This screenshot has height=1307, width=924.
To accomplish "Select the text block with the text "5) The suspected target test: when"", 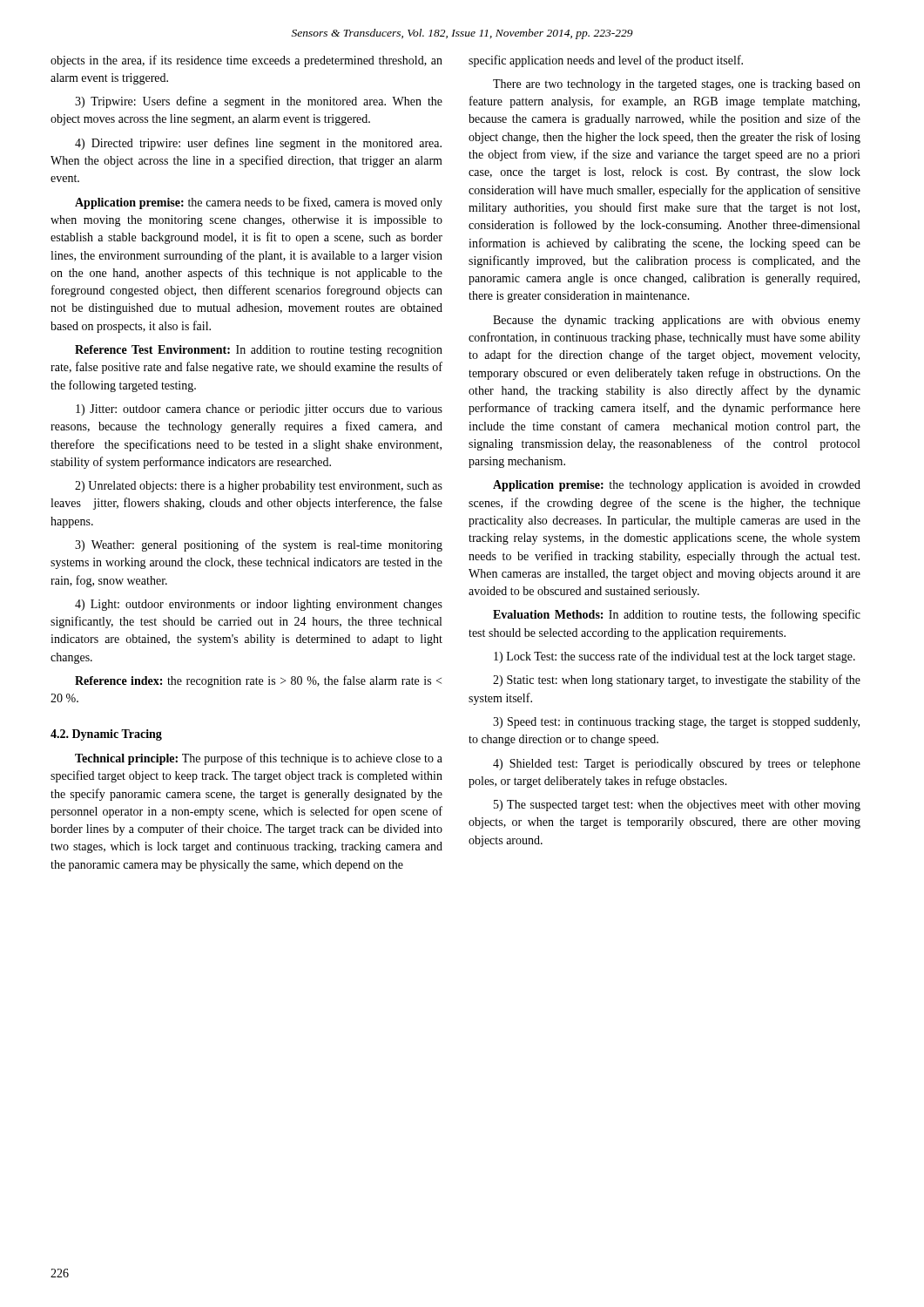I will tap(664, 823).
